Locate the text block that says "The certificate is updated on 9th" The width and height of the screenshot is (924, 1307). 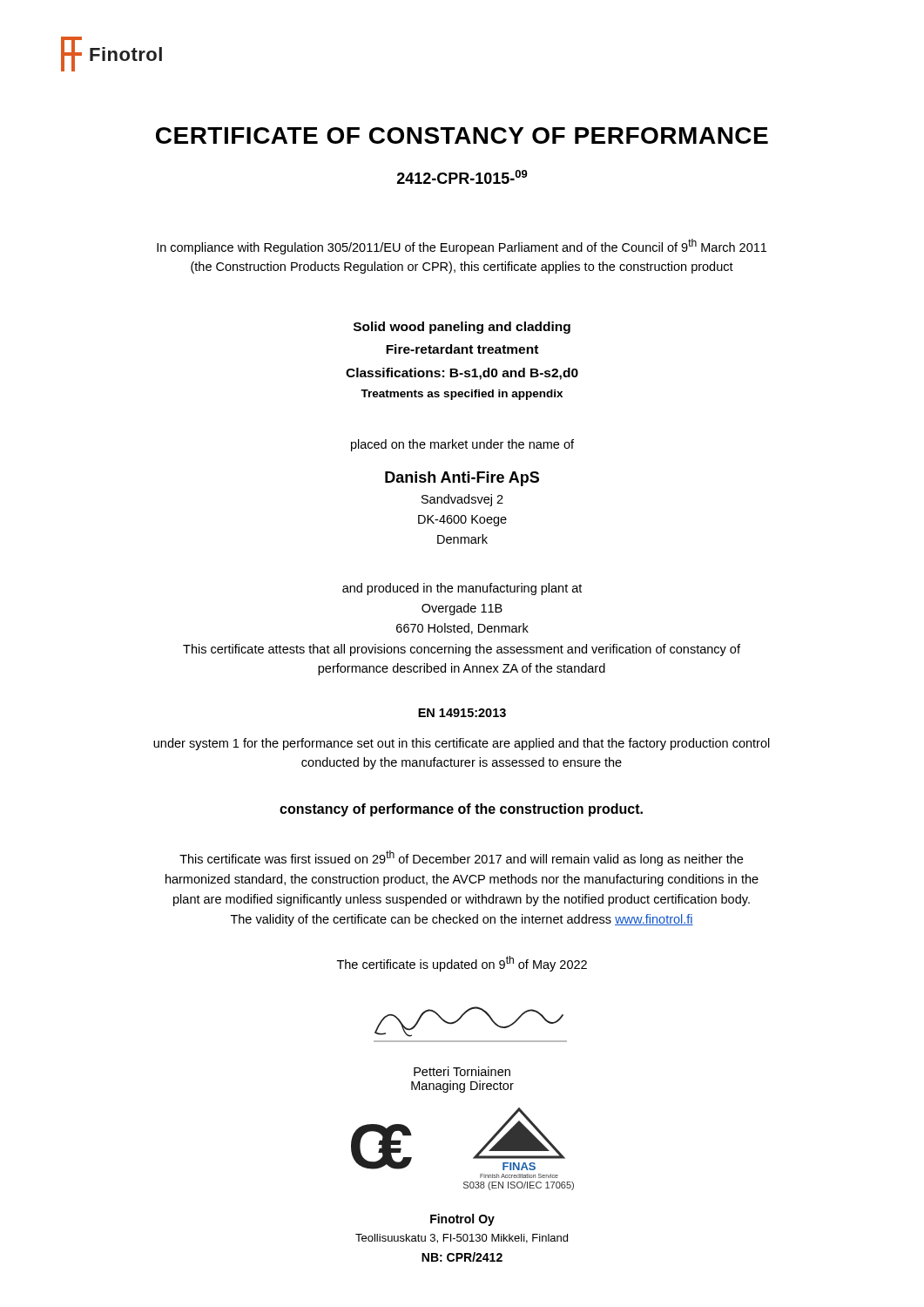[x=462, y=963]
